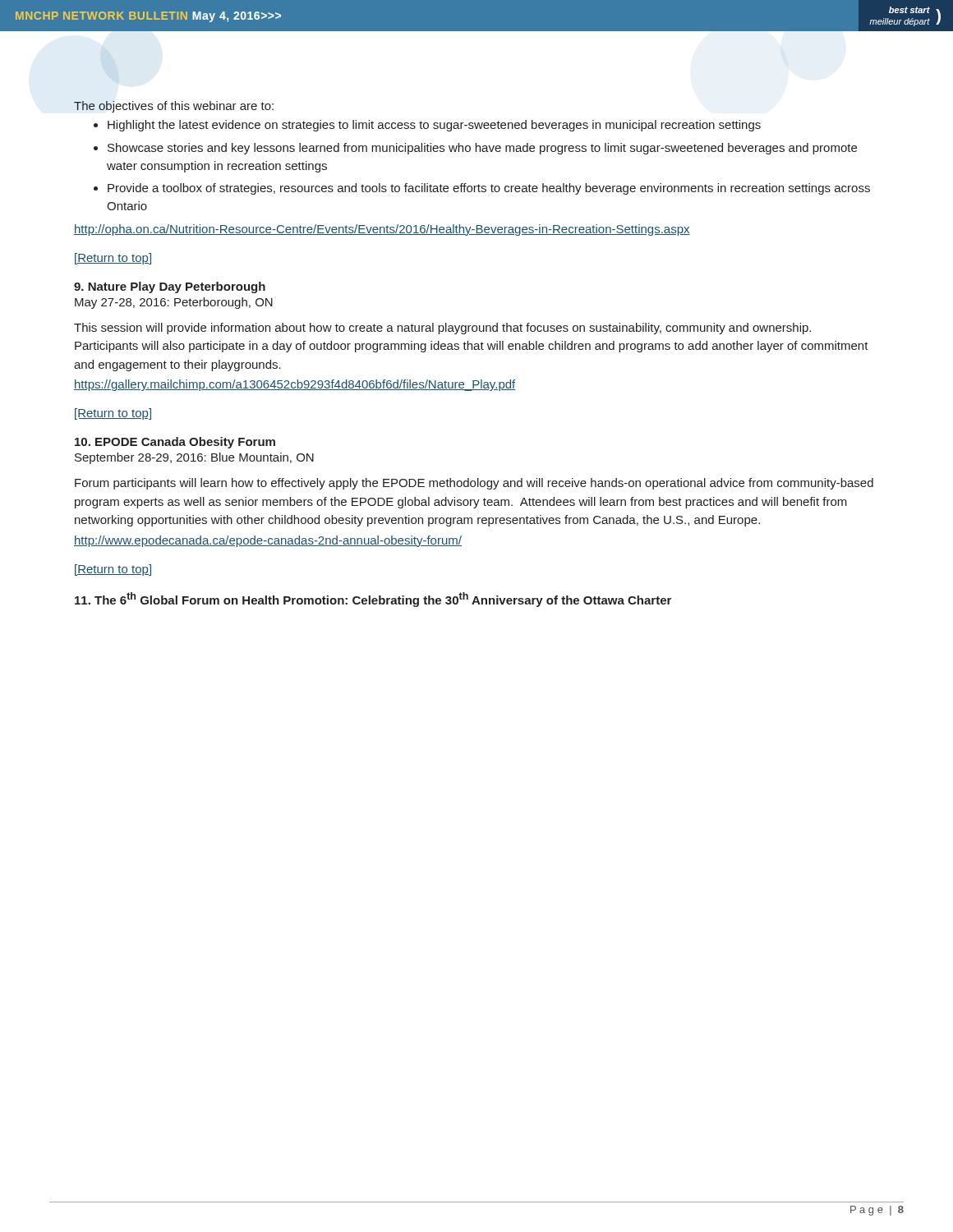This screenshot has height=1232, width=953.
Task: Point to the block beginning "September 28-29, 2016: Blue Mountain,"
Action: [x=194, y=457]
